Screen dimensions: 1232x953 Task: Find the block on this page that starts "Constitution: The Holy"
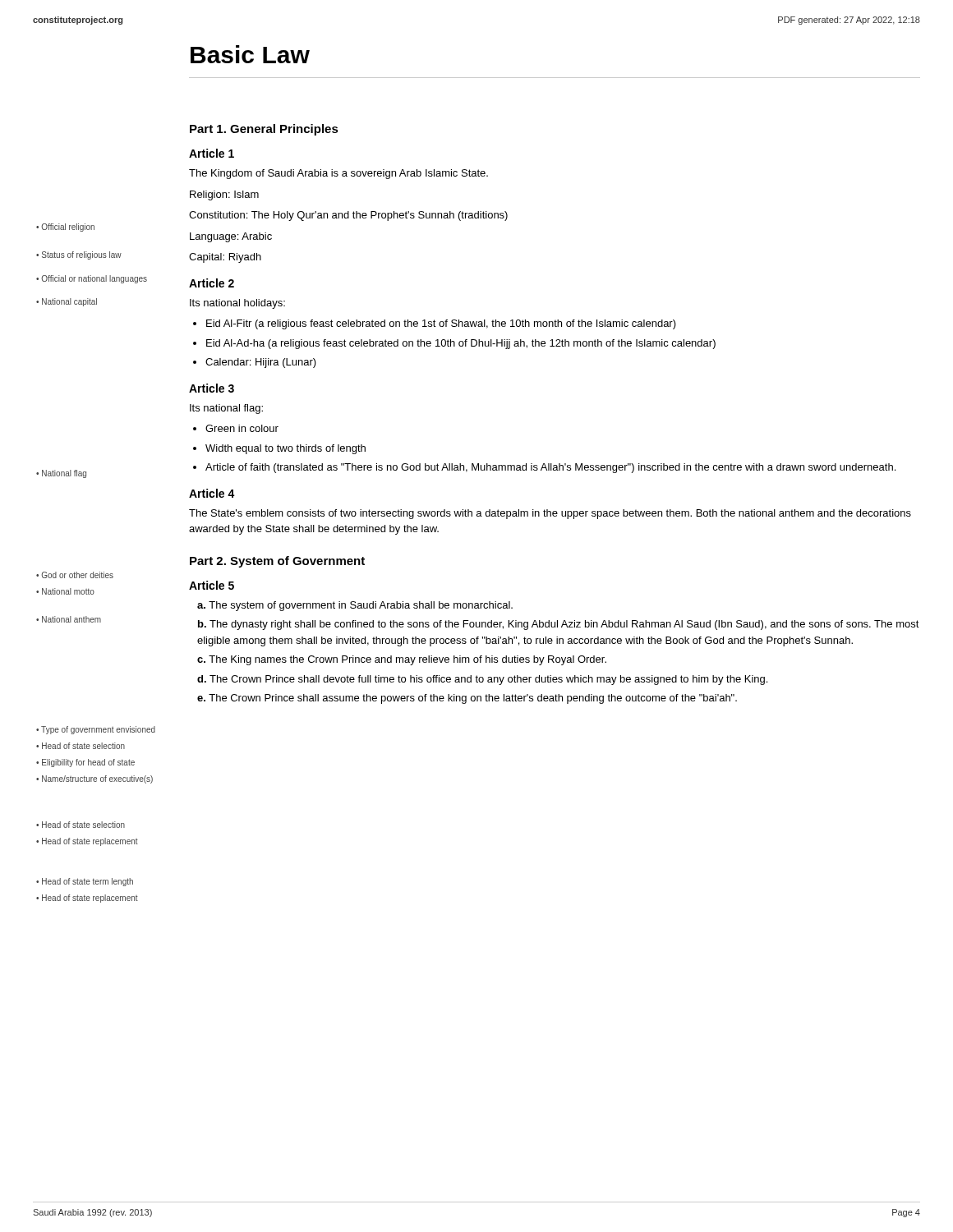pos(349,215)
